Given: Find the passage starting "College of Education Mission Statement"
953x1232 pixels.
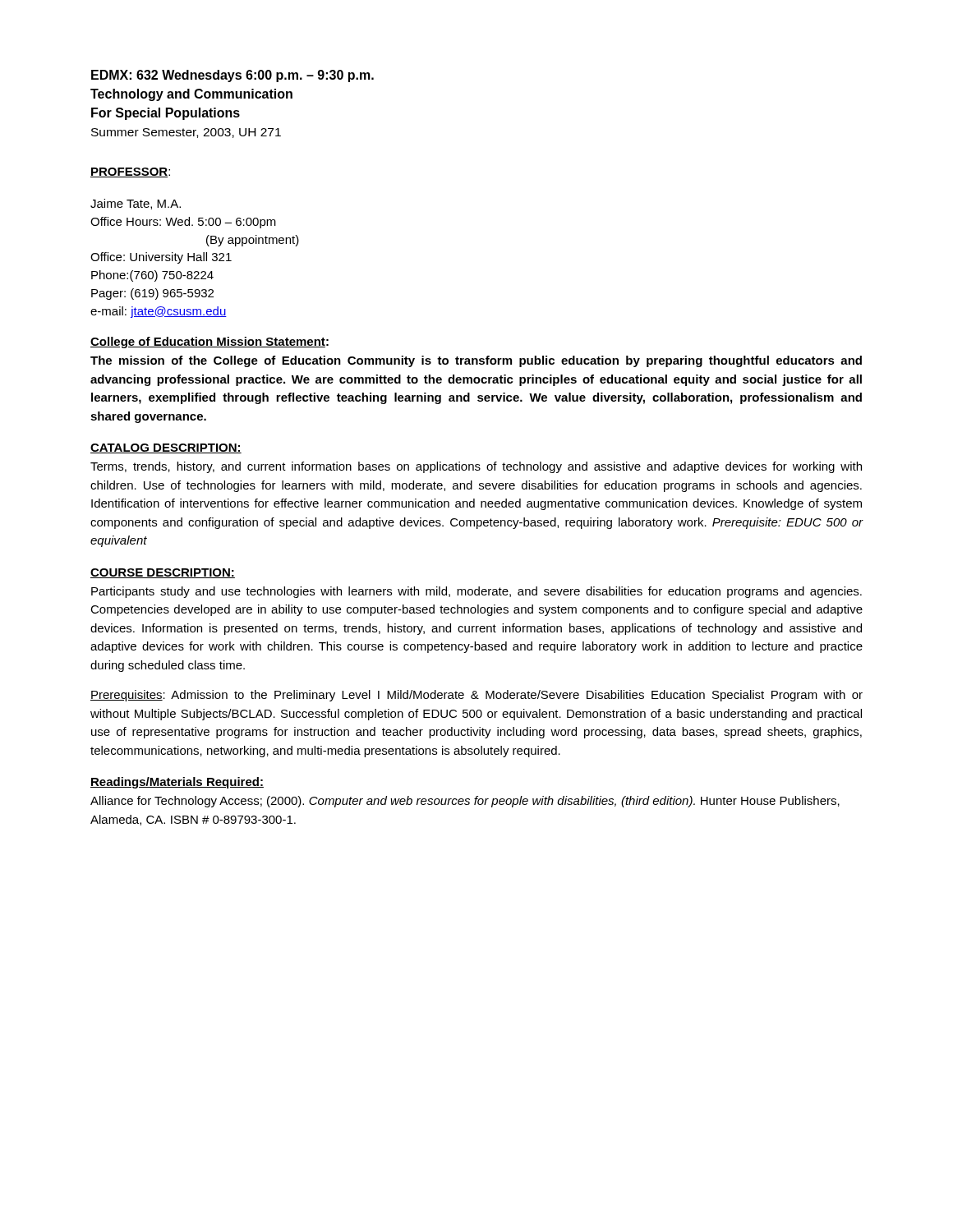Looking at the screenshot, I should click(x=208, y=342).
